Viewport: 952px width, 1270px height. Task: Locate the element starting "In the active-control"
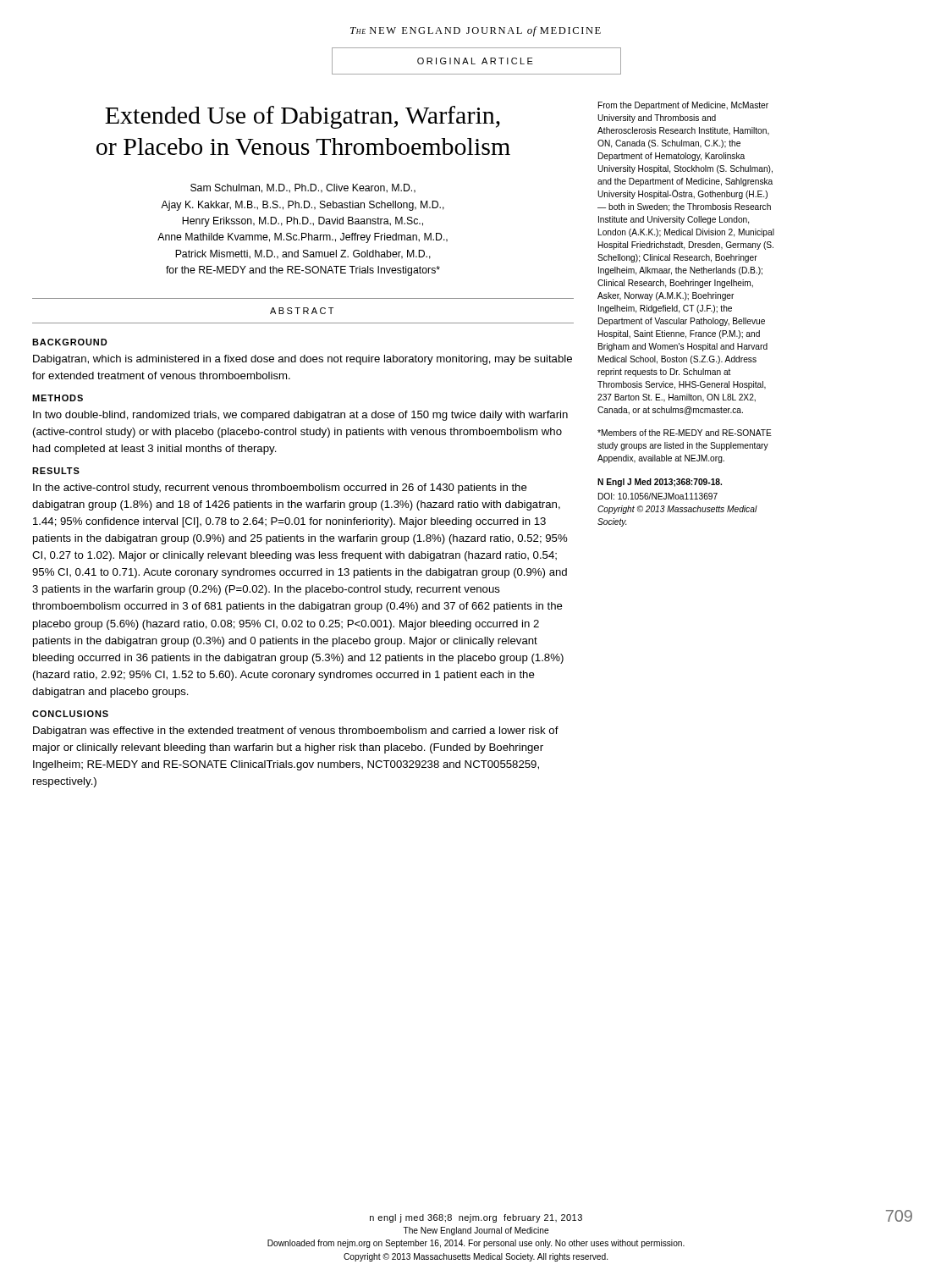[x=300, y=589]
